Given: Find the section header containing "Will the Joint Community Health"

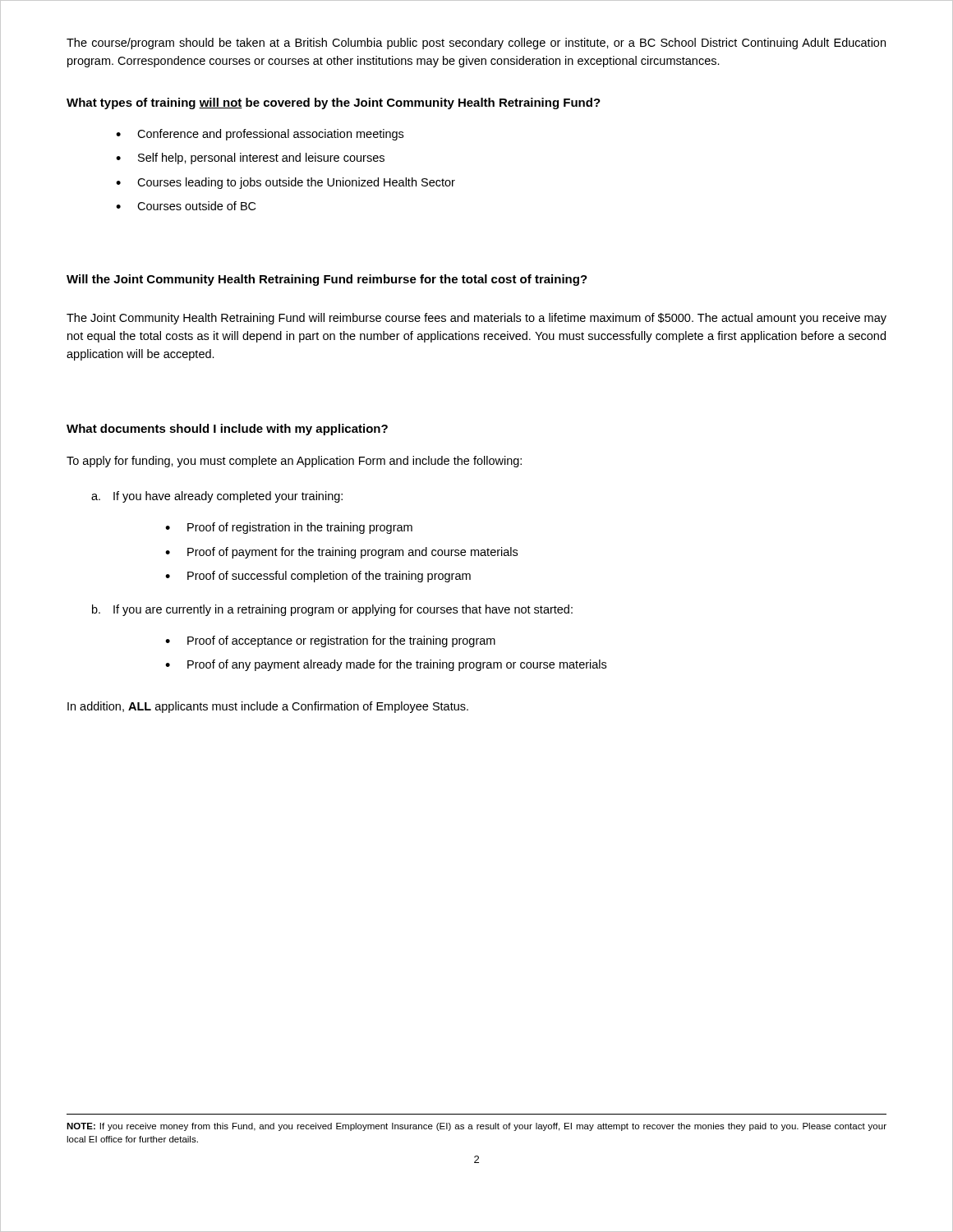Looking at the screenshot, I should point(327,278).
